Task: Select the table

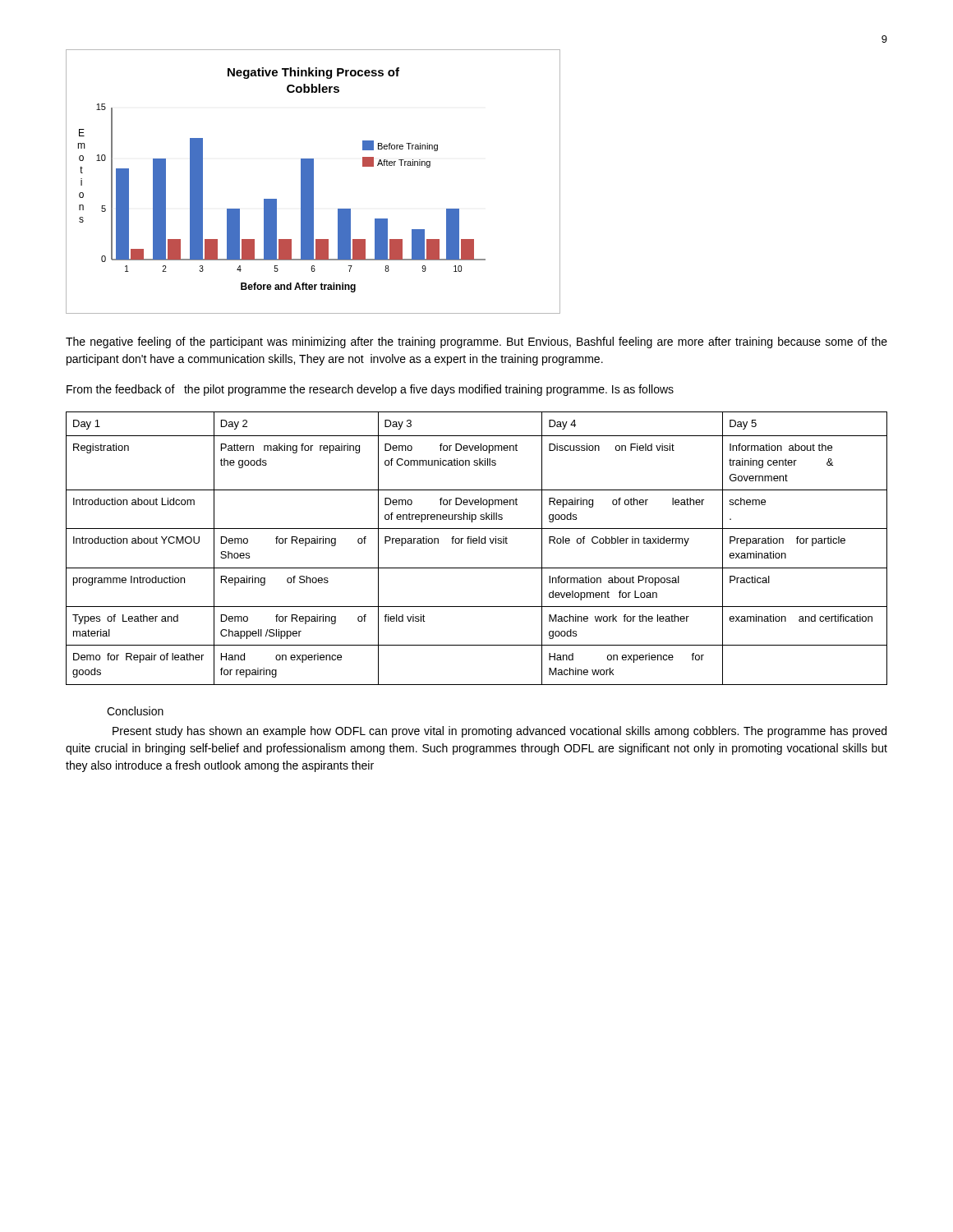Action: [476, 548]
